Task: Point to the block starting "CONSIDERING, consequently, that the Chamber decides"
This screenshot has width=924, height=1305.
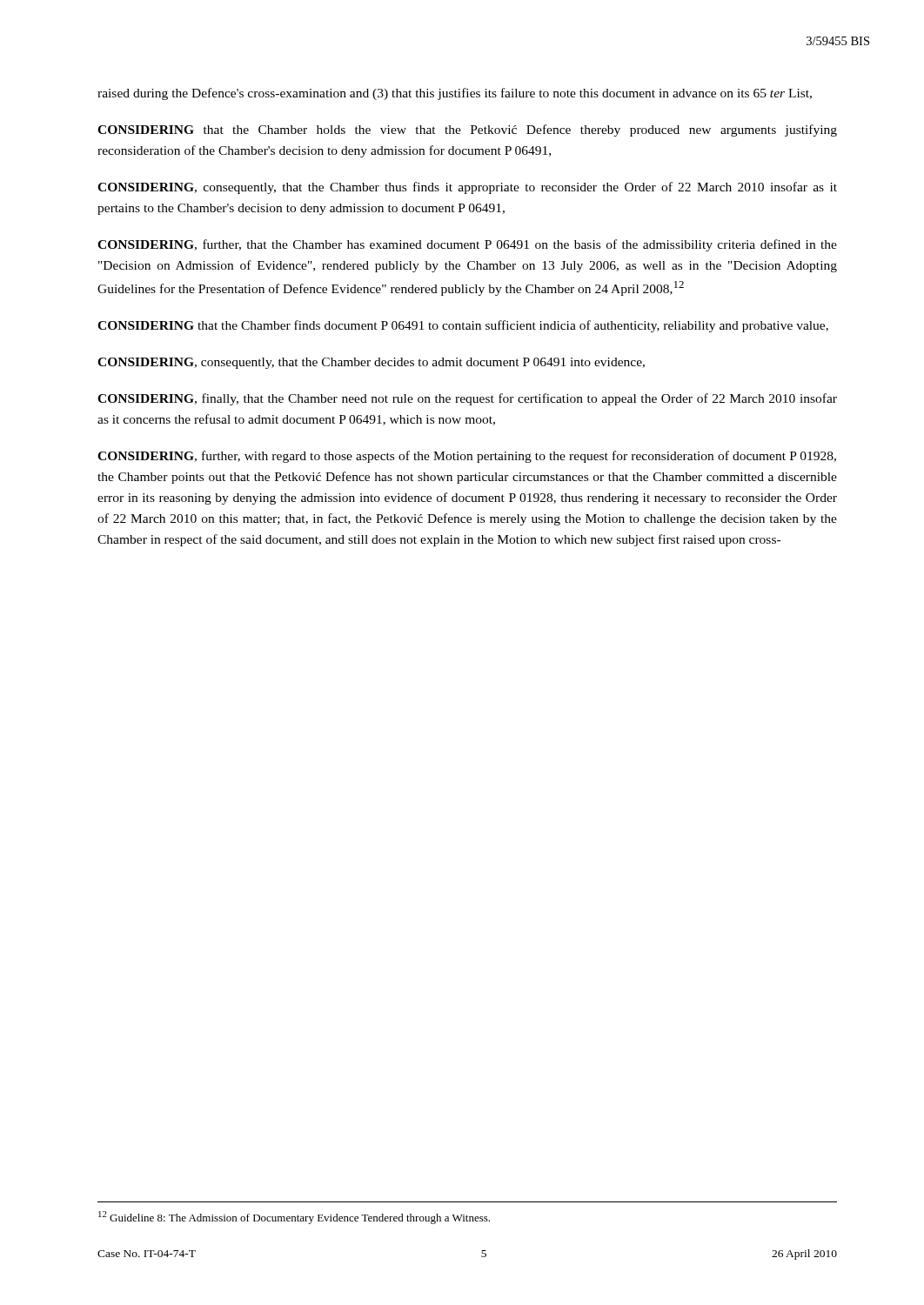Action: (x=371, y=362)
